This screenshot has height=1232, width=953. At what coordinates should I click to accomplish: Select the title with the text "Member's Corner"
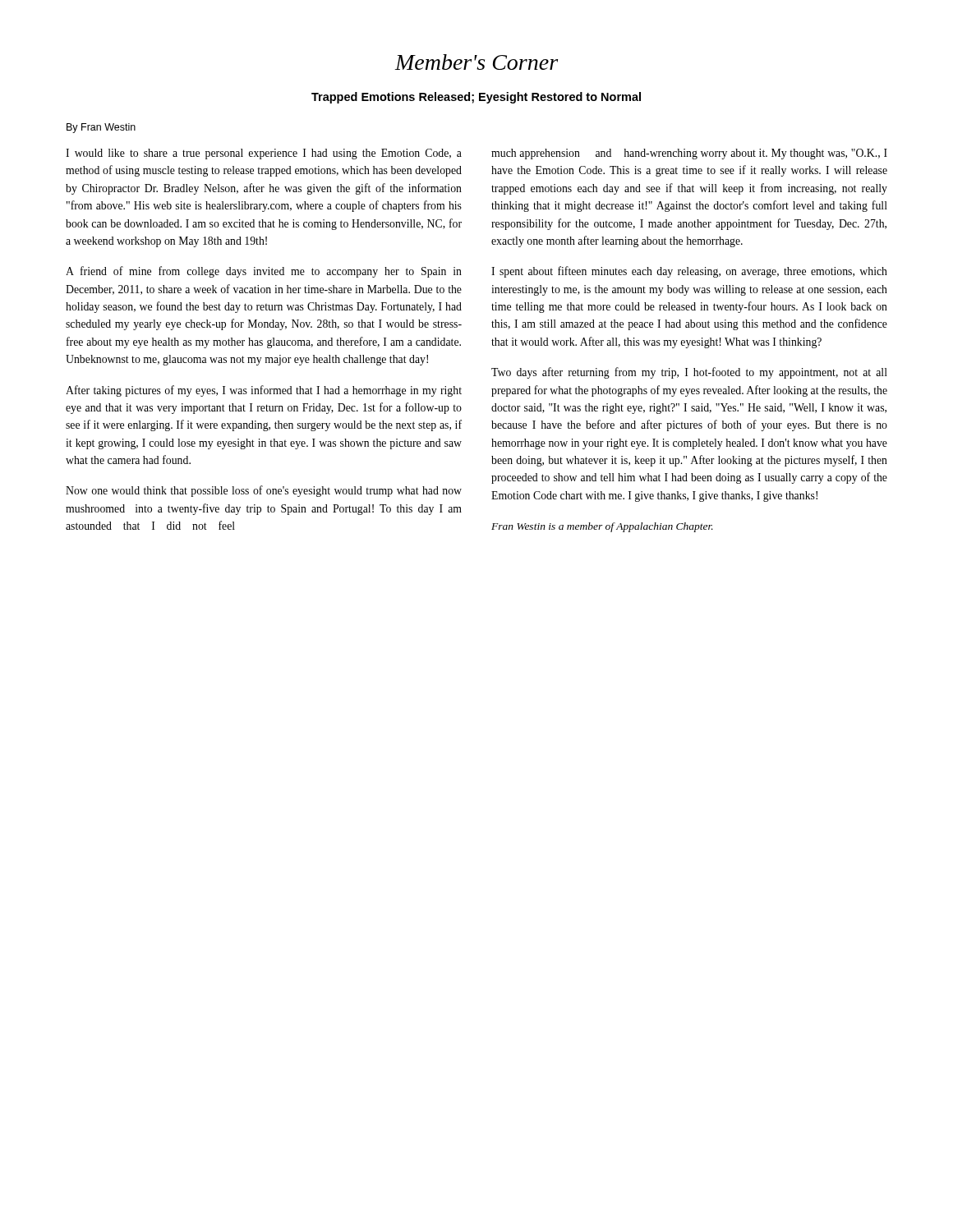pyautogui.click(x=476, y=62)
